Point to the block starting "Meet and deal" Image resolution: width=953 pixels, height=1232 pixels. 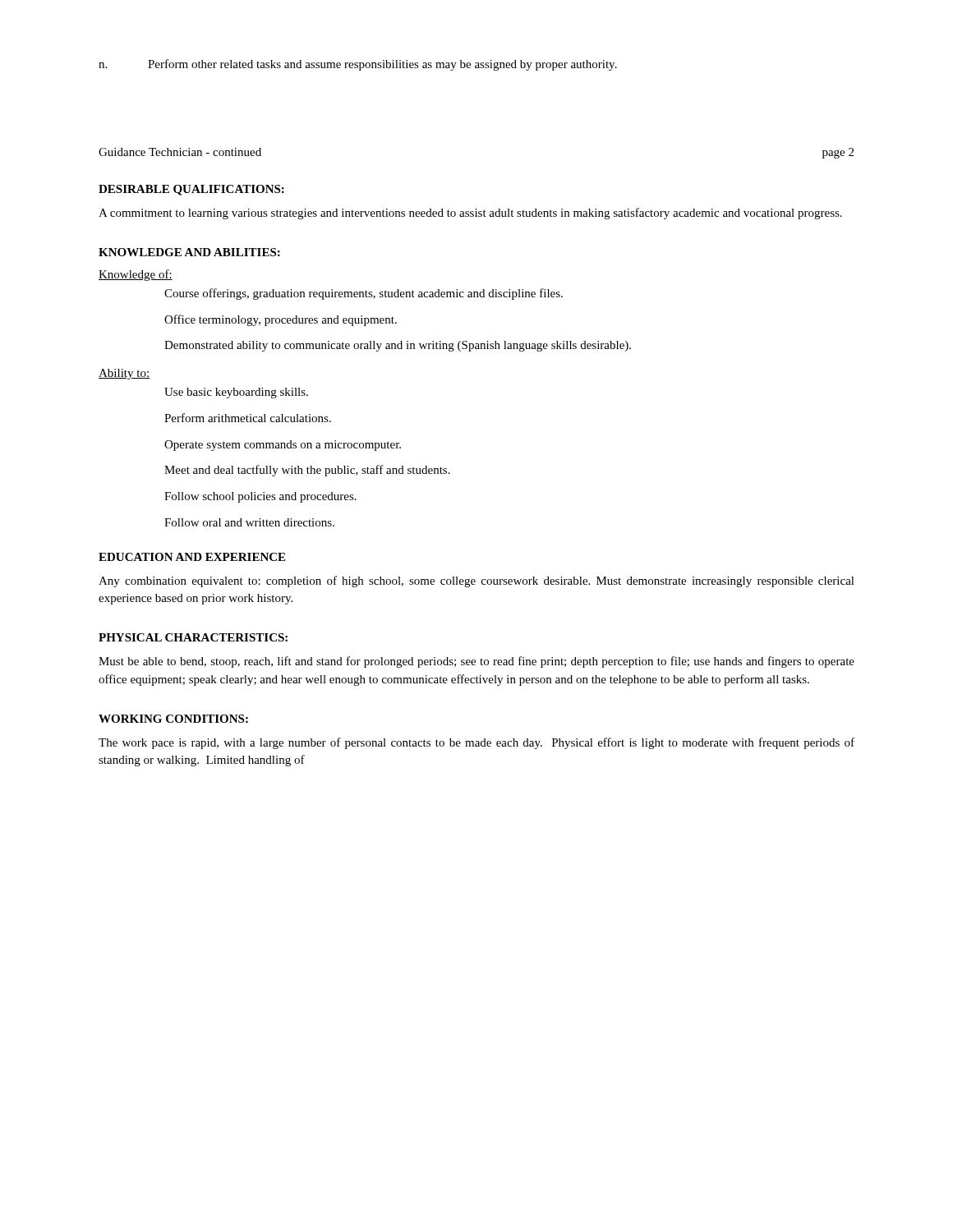(307, 471)
